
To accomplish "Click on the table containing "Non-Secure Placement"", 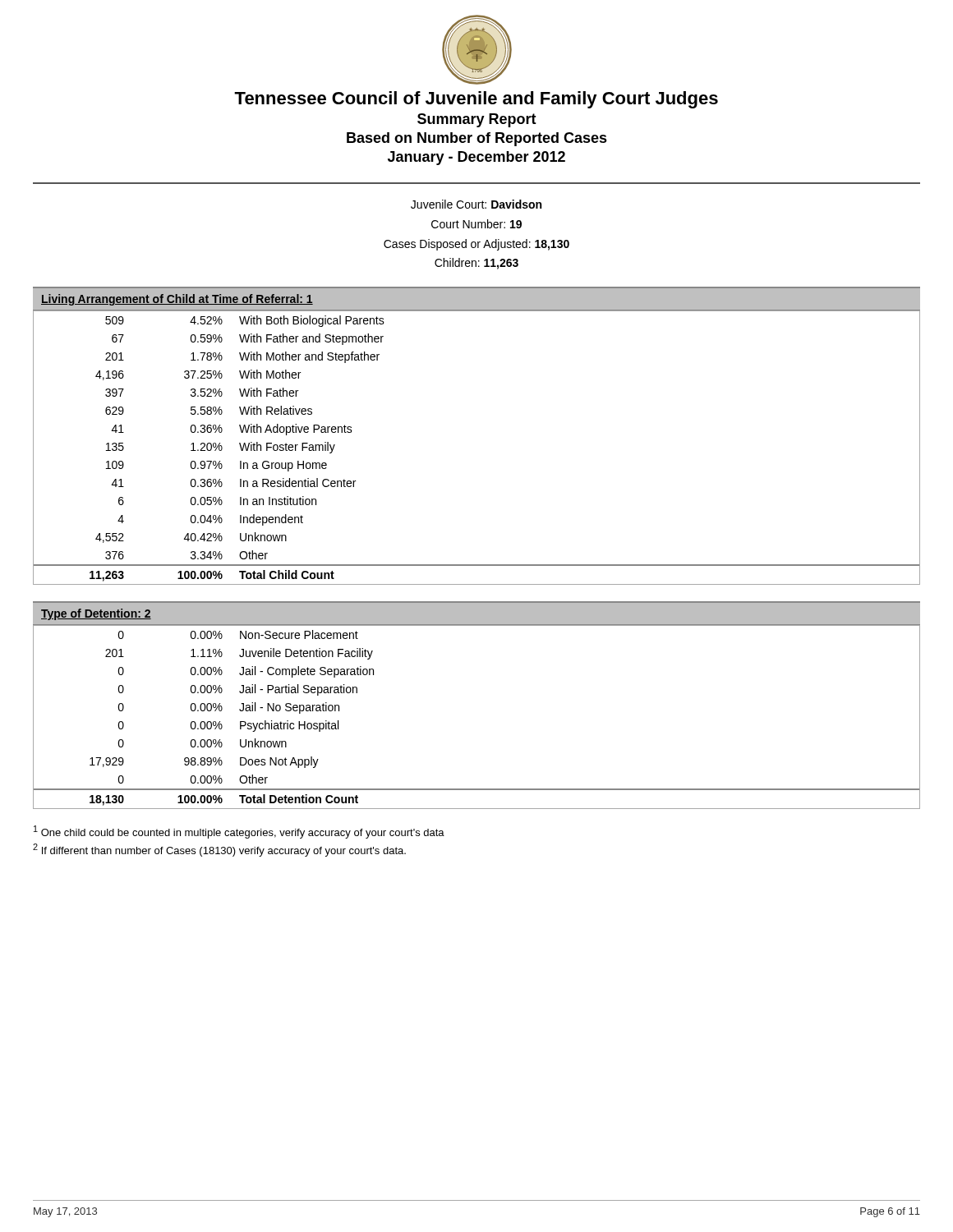I will [x=476, y=717].
